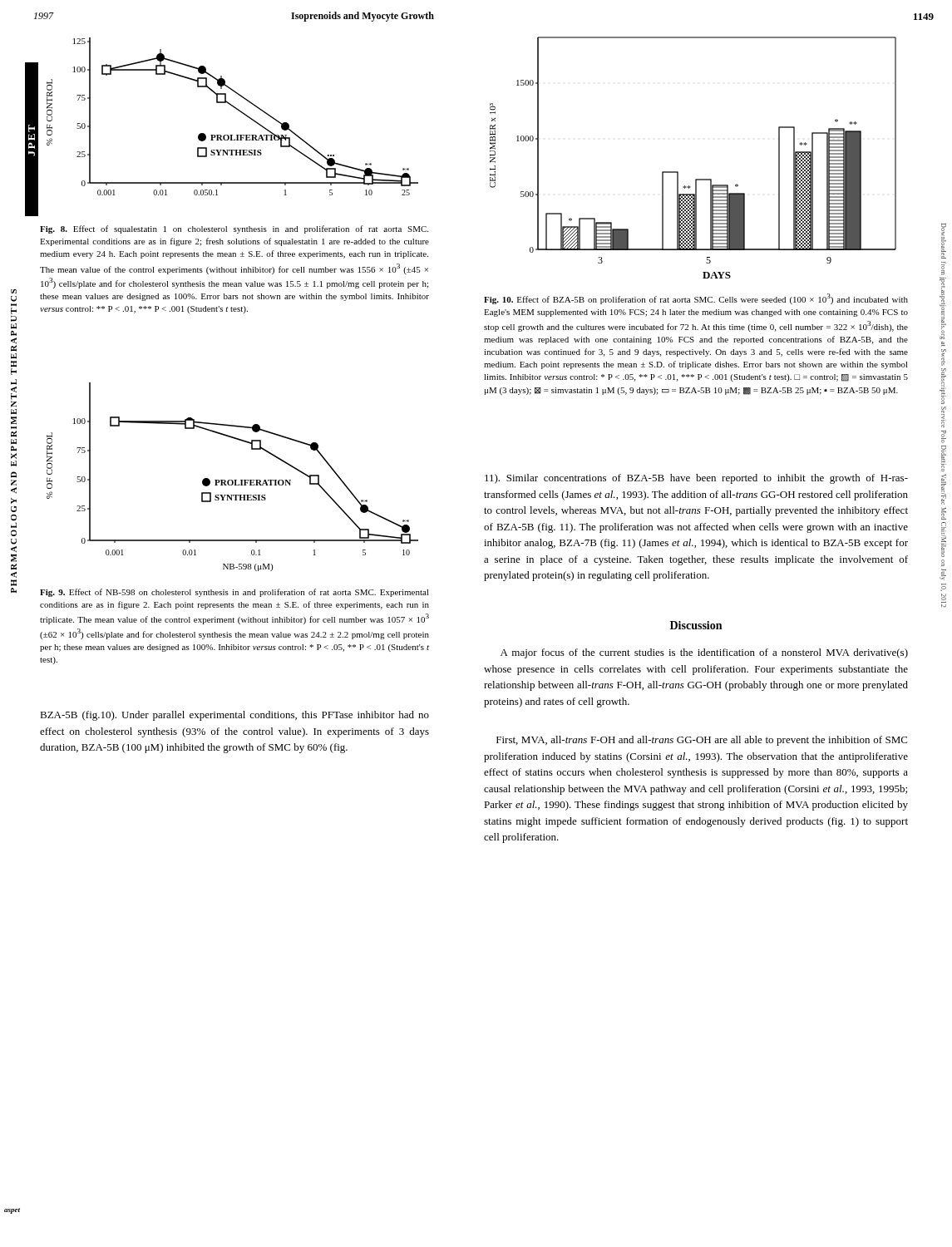Find the bar chart
The width and height of the screenshot is (952, 1247).
696,158
